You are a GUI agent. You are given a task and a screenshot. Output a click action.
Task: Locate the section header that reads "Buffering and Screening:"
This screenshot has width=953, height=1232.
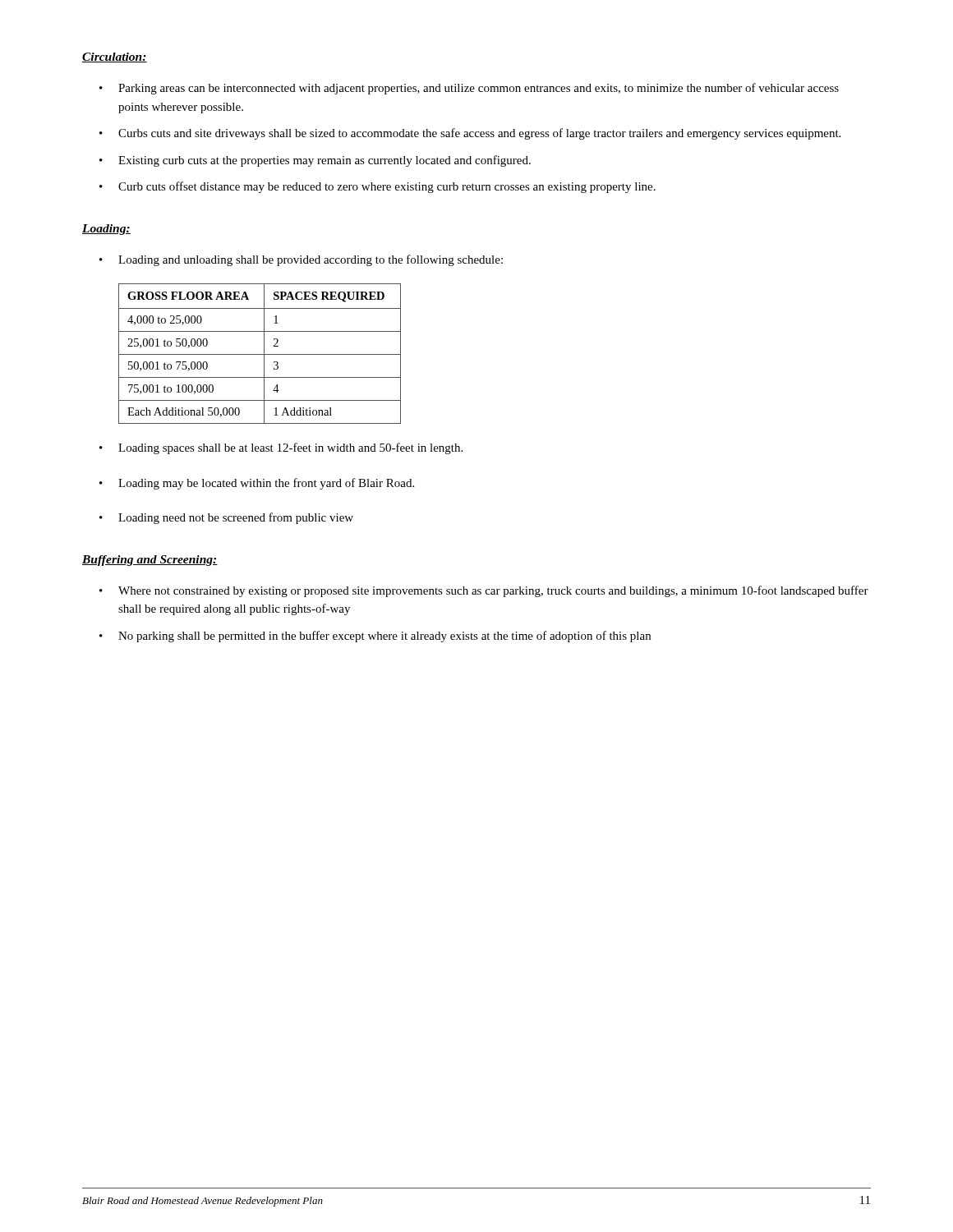[150, 559]
